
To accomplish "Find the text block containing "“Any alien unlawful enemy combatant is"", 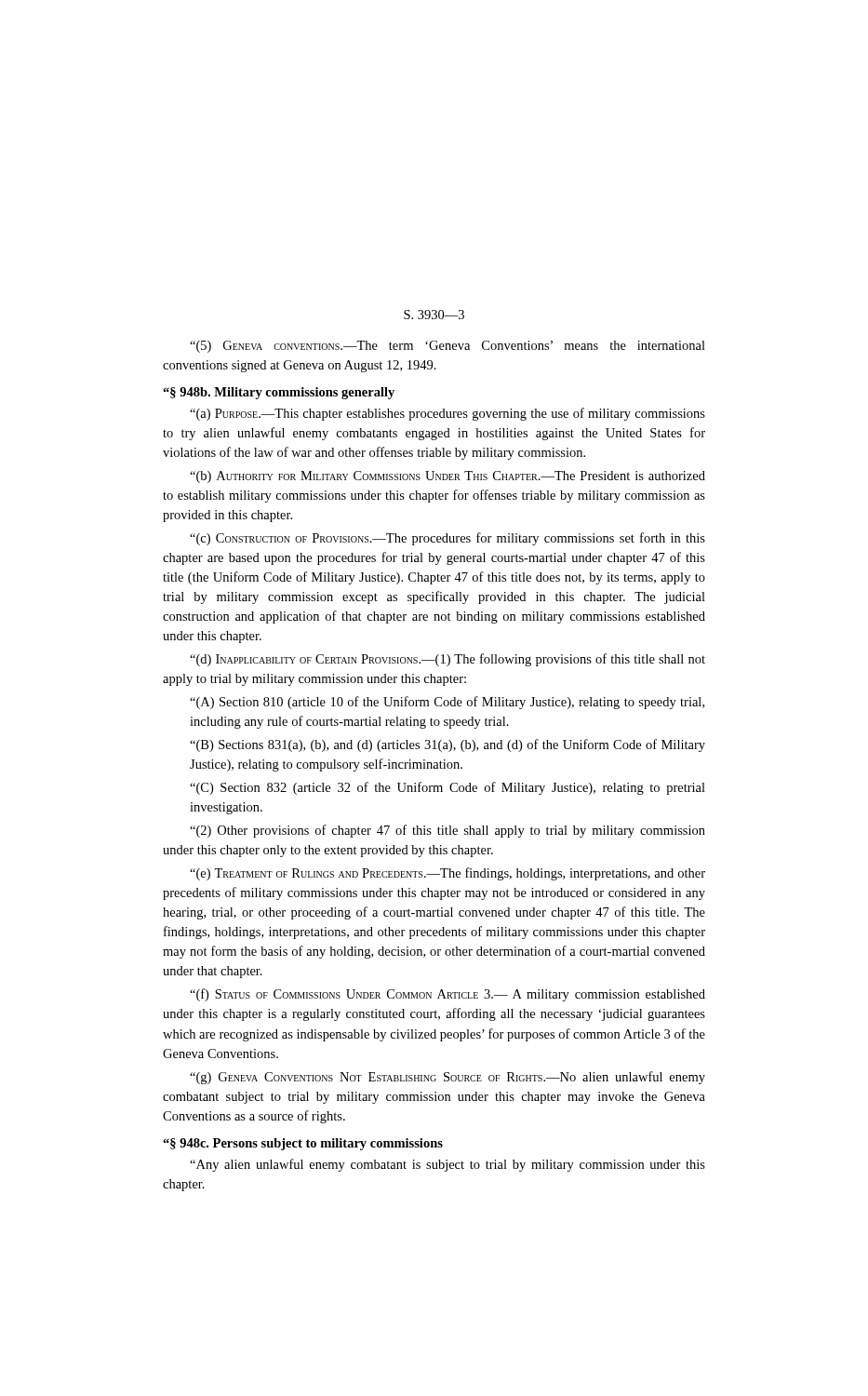I will pos(434,1174).
